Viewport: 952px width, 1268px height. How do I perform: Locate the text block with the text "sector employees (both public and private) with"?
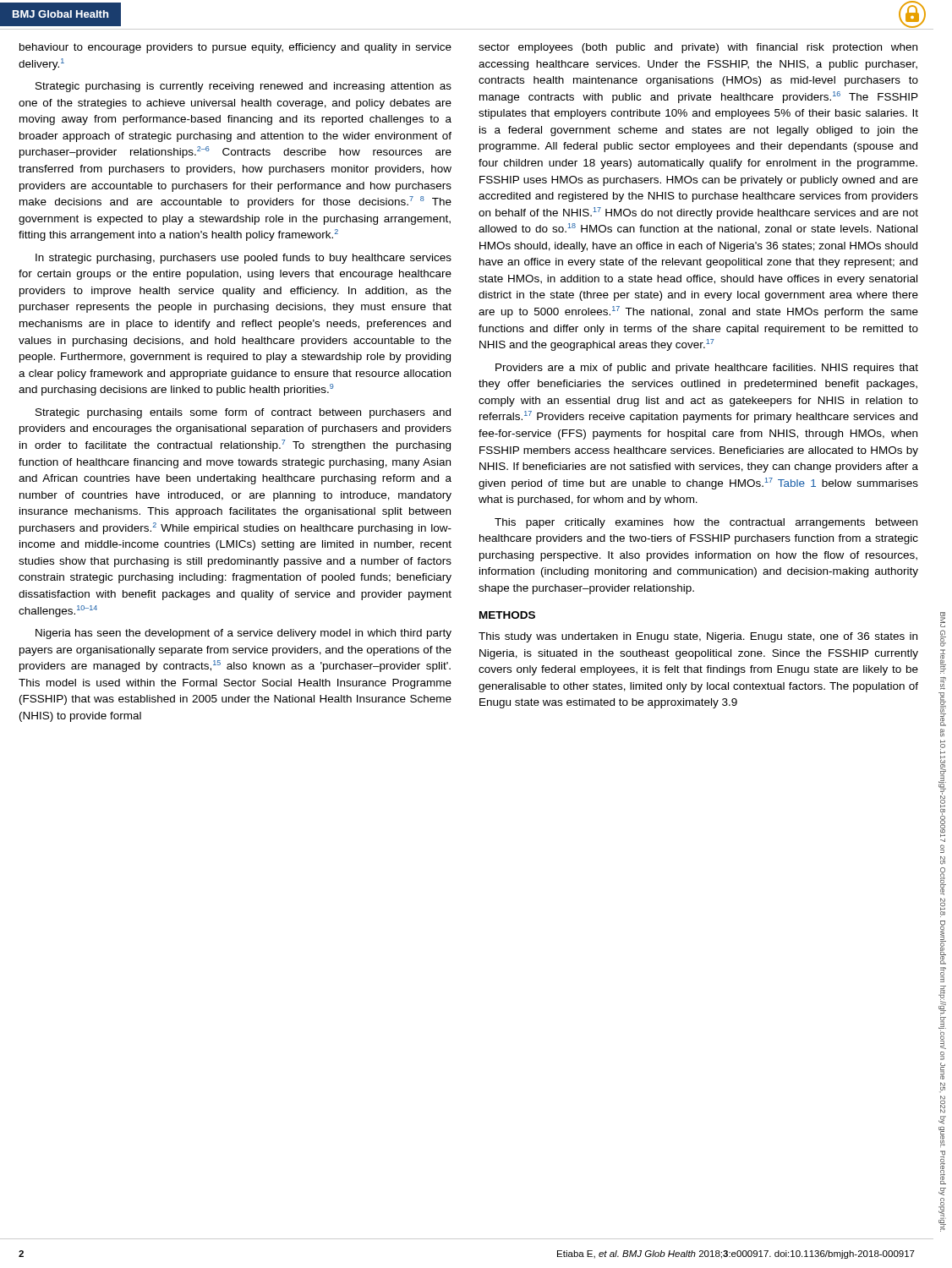coord(698,318)
